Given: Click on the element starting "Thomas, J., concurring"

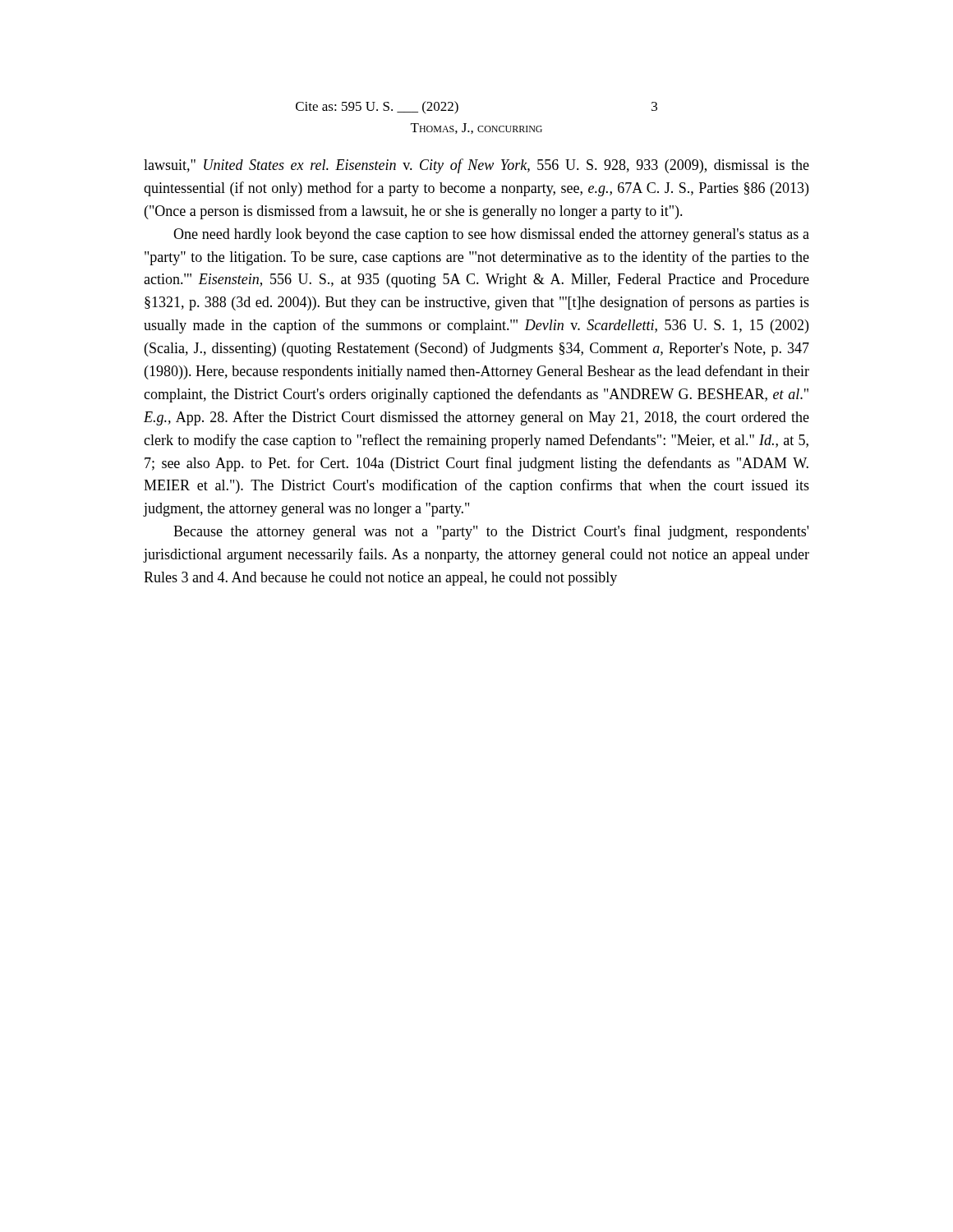Looking at the screenshot, I should pyautogui.click(x=476, y=128).
